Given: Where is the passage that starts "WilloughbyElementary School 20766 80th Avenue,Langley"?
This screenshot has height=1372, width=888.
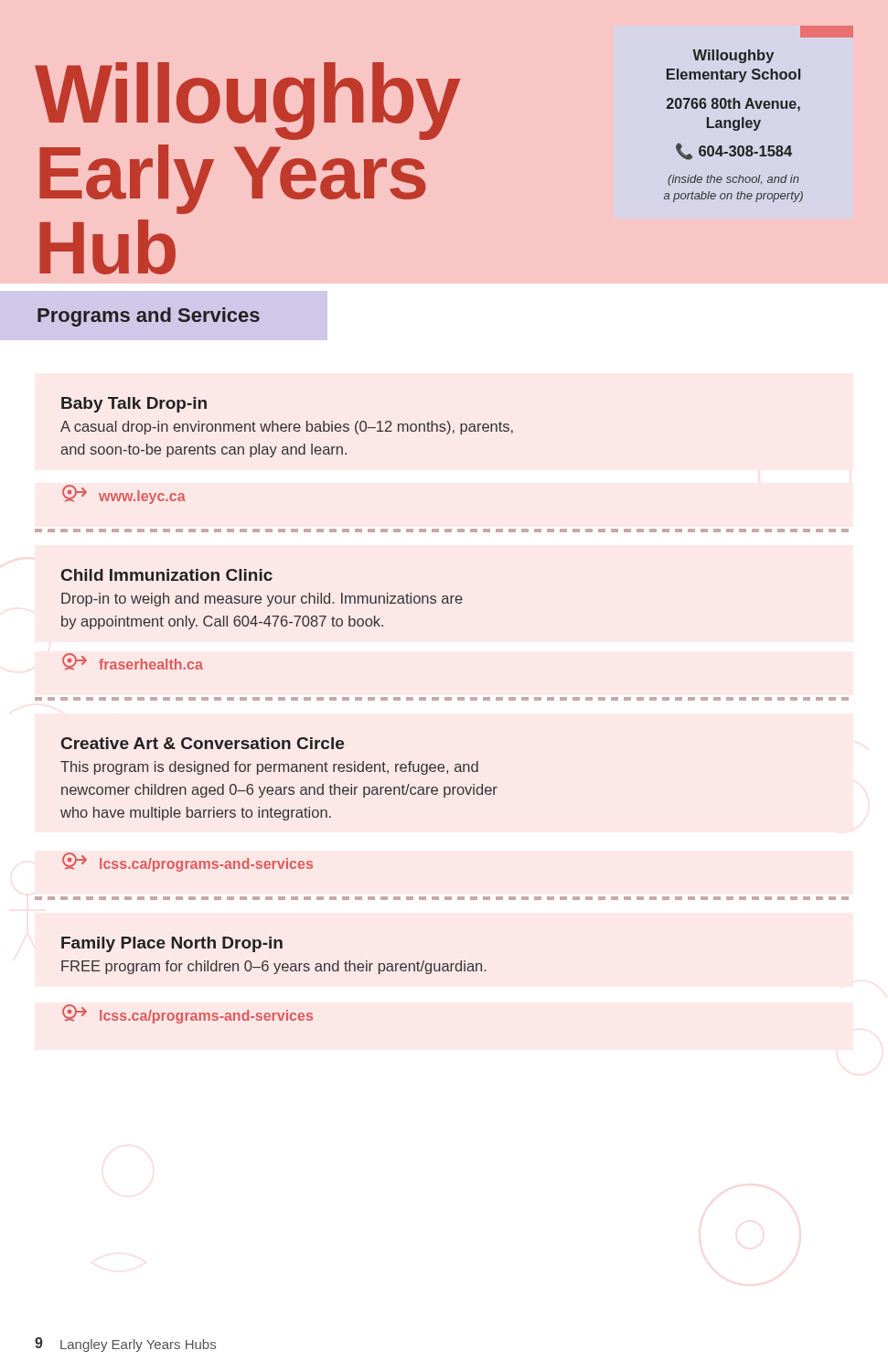Looking at the screenshot, I should coord(743,115).
